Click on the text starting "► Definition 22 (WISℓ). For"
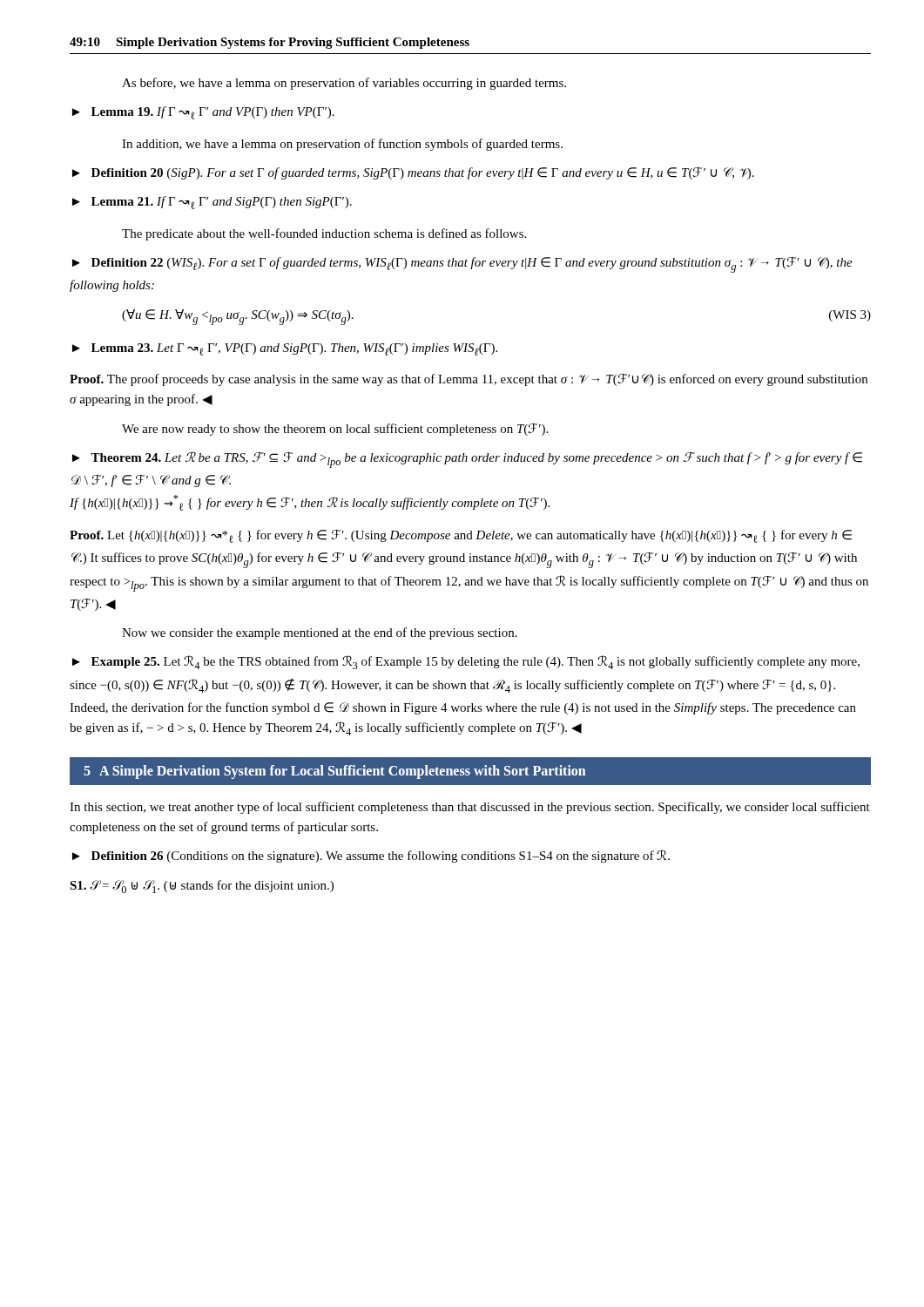Screen dimensions: 1307x924 [x=461, y=274]
